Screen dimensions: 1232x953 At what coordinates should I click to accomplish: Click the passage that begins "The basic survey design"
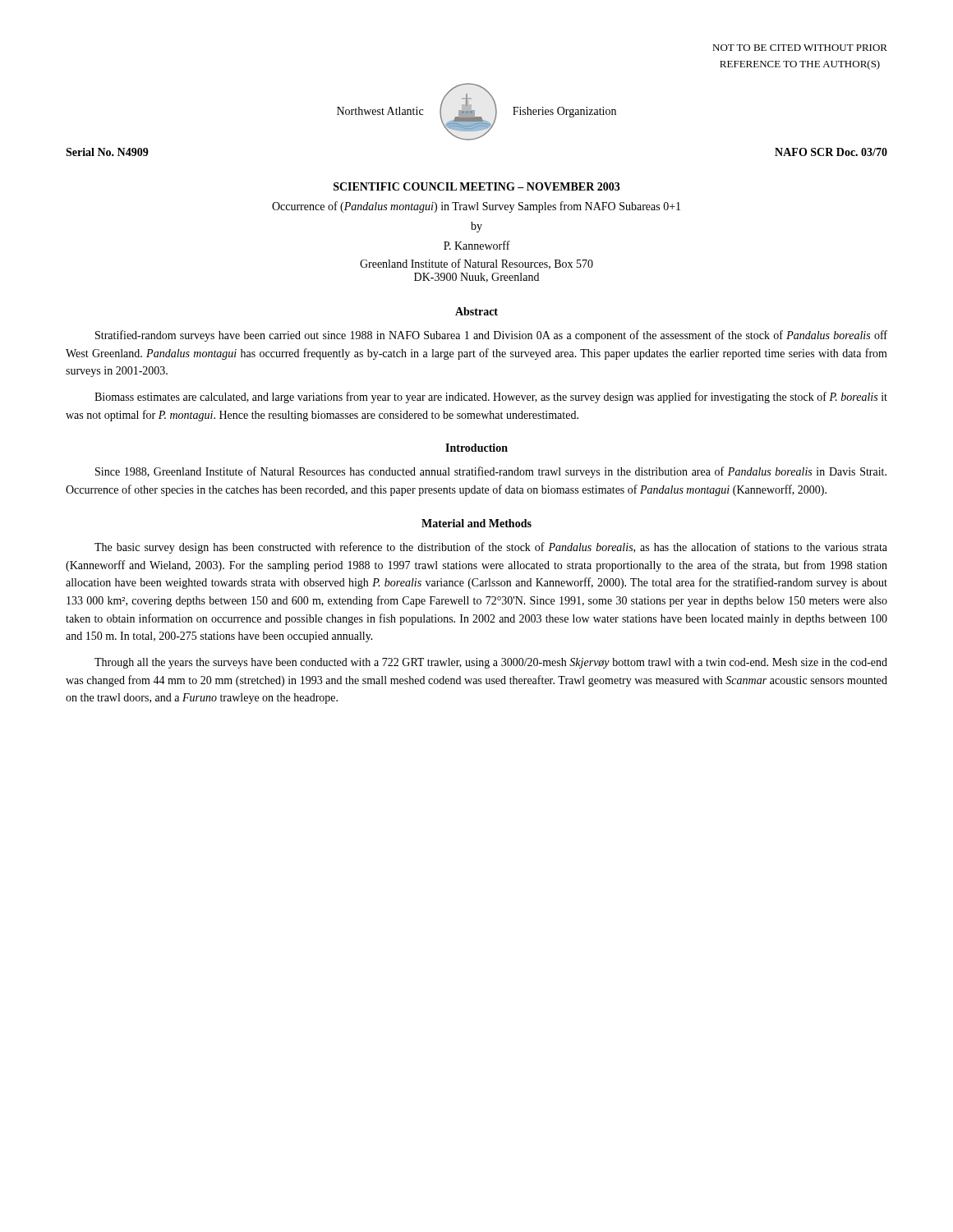(x=476, y=592)
